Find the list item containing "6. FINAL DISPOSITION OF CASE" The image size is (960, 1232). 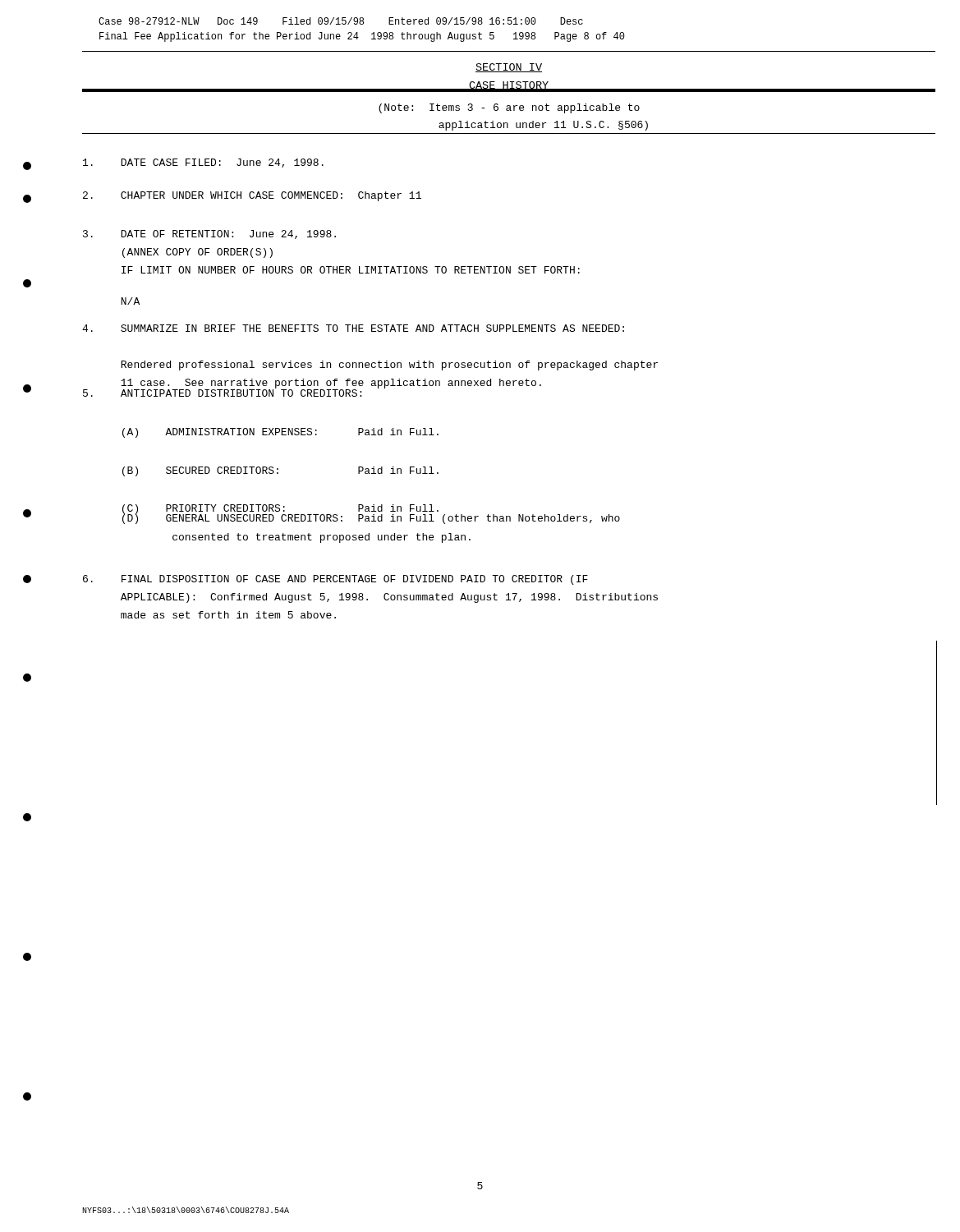370,598
